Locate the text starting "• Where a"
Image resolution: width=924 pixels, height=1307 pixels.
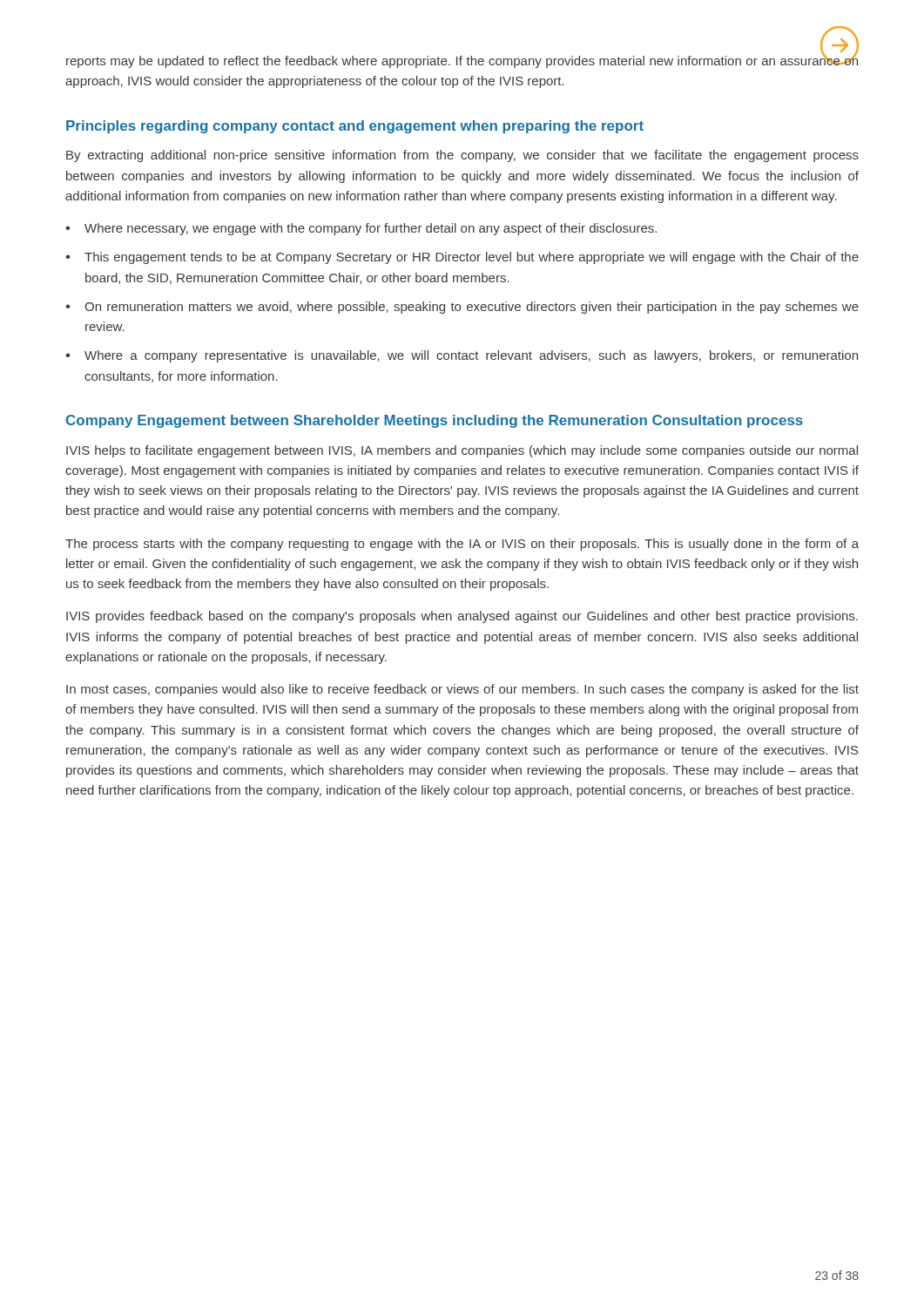[x=462, y=366]
